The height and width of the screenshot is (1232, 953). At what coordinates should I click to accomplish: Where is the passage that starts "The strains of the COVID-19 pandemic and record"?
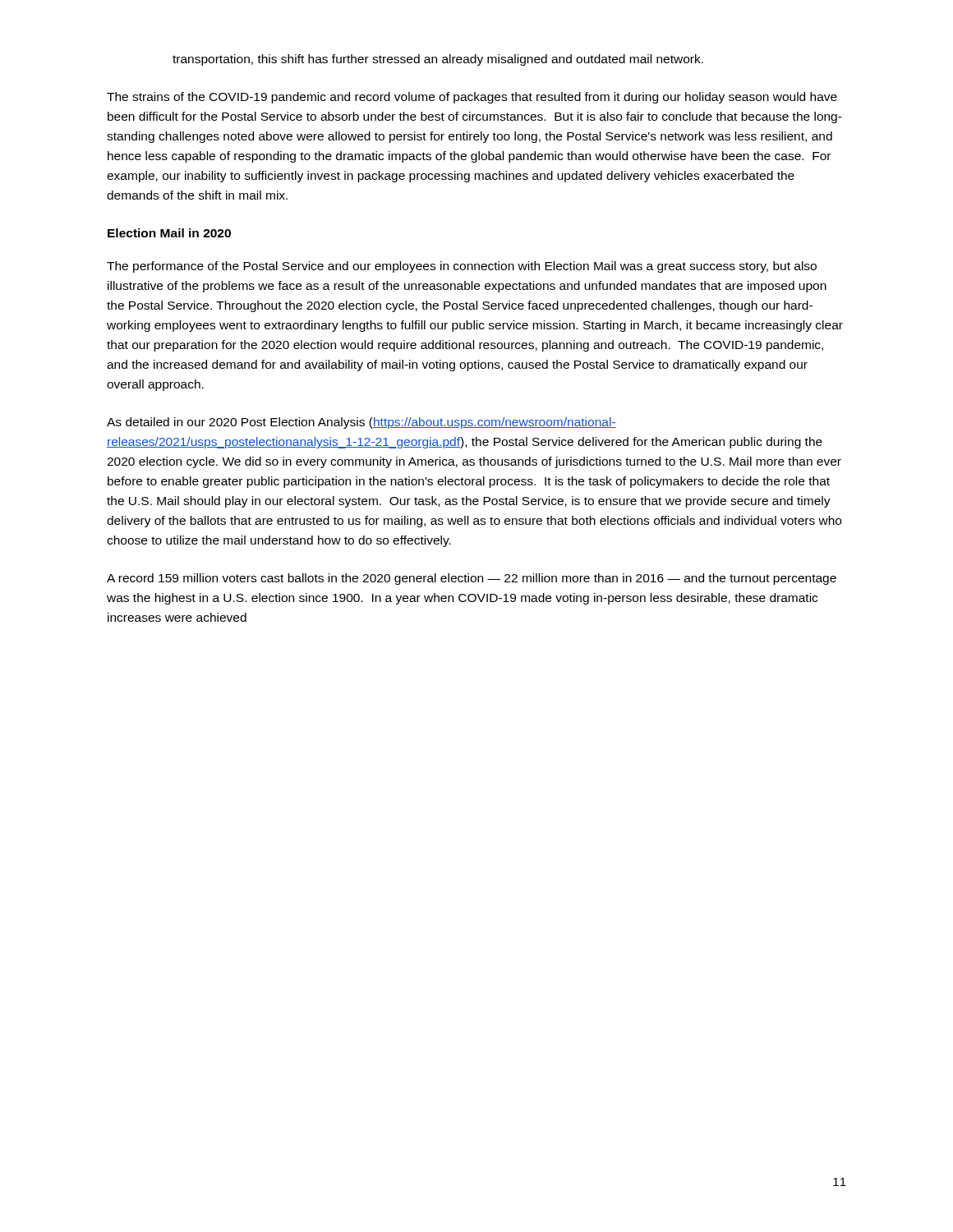click(x=474, y=146)
